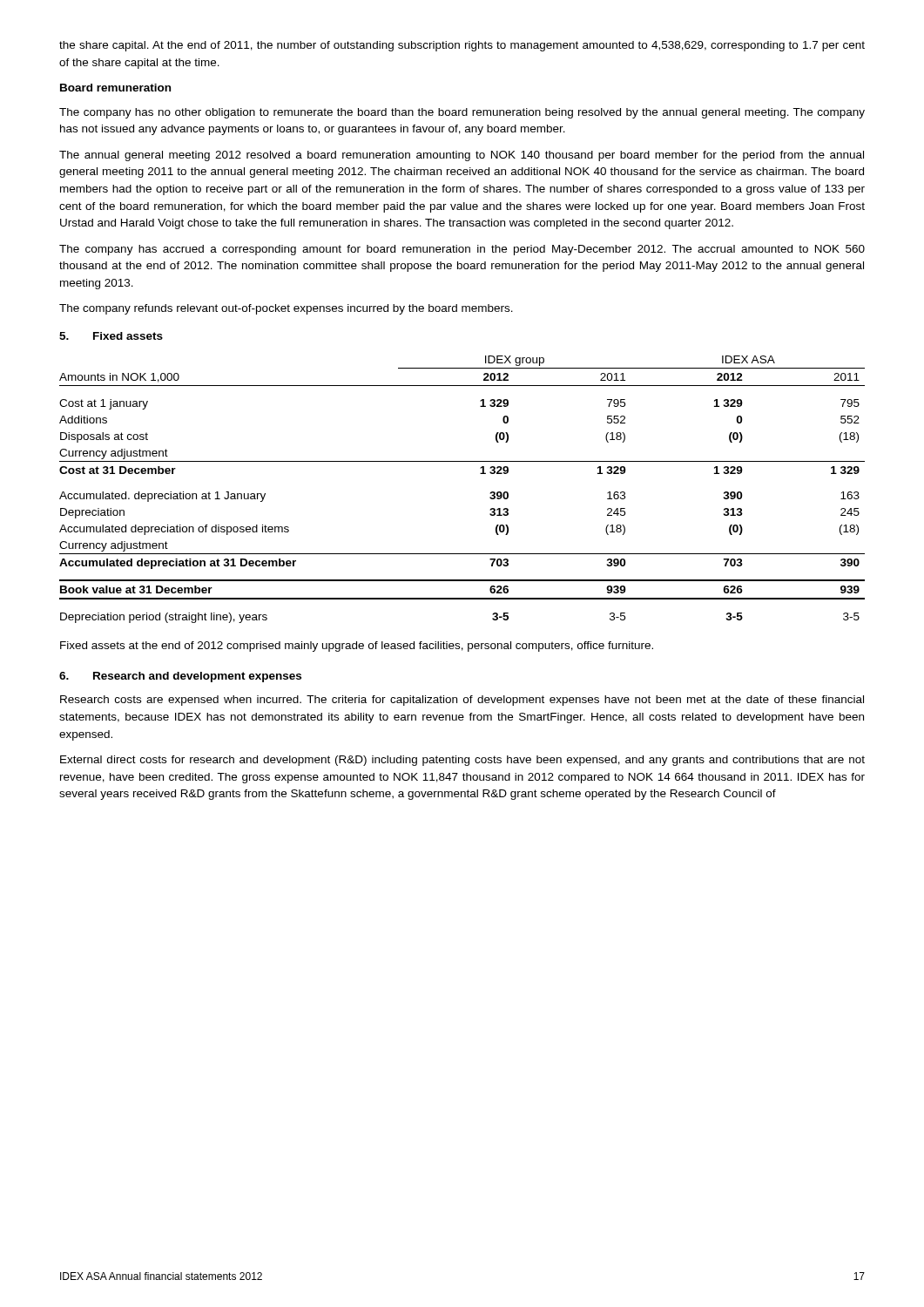Screen dimensions: 1307x924
Task: Find the block on this page that starts "the share capital. At the end of 2011,"
Action: [462, 54]
